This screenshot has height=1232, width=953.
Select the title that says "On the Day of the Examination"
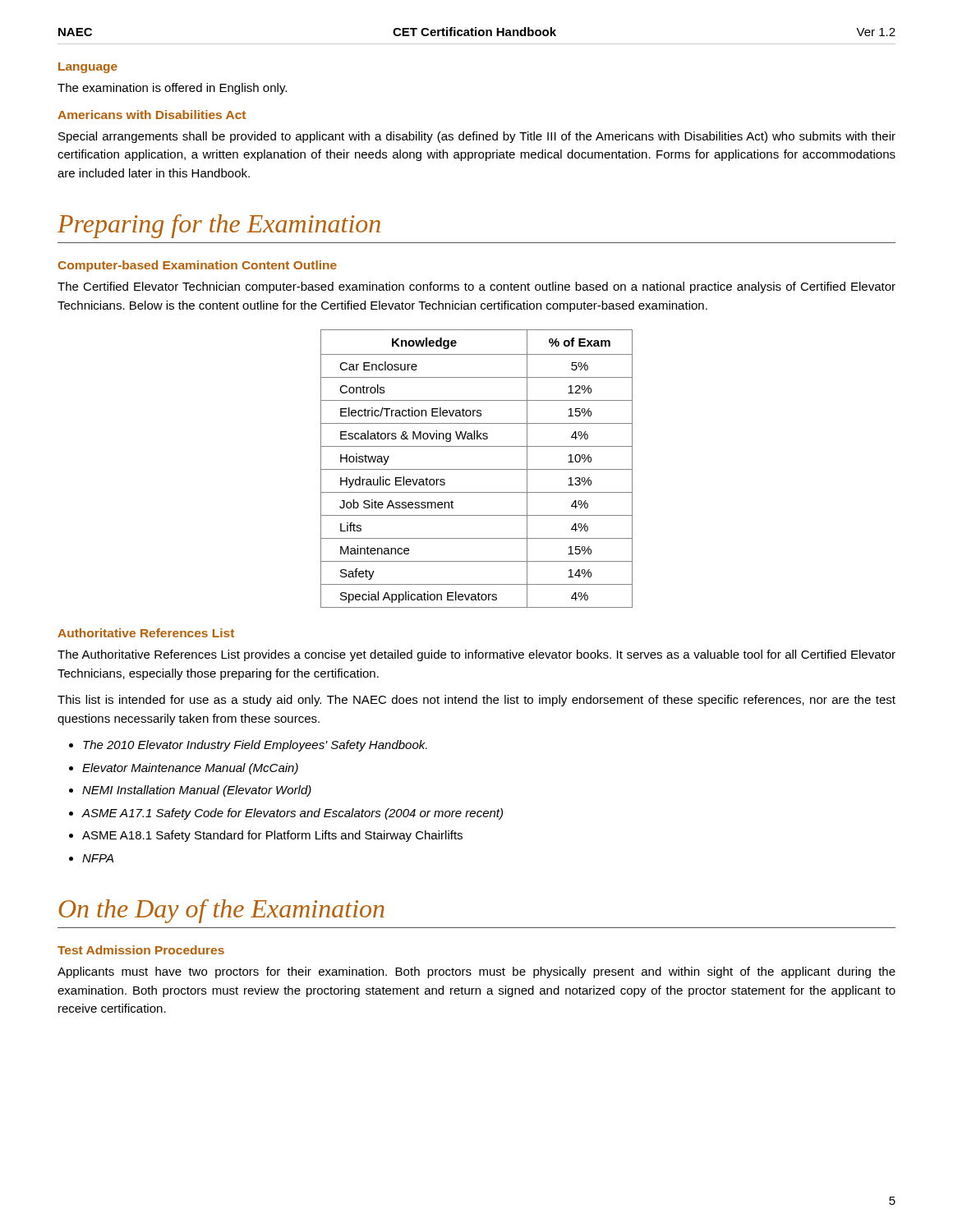(x=221, y=908)
